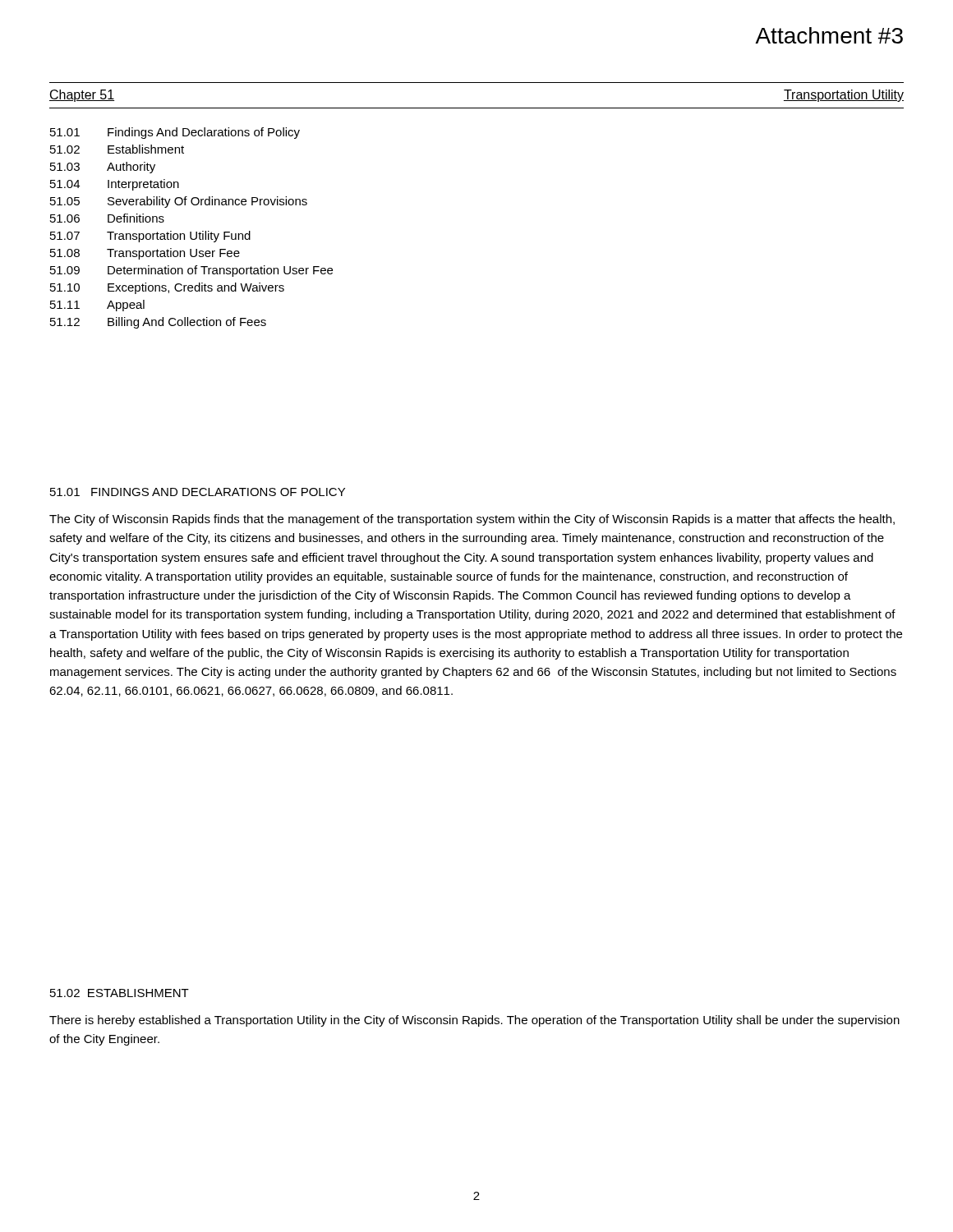Viewport: 953px width, 1232px height.
Task: Find the block on this page that starts "51.05 Severability Of Ordinance"
Action: click(179, 202)
